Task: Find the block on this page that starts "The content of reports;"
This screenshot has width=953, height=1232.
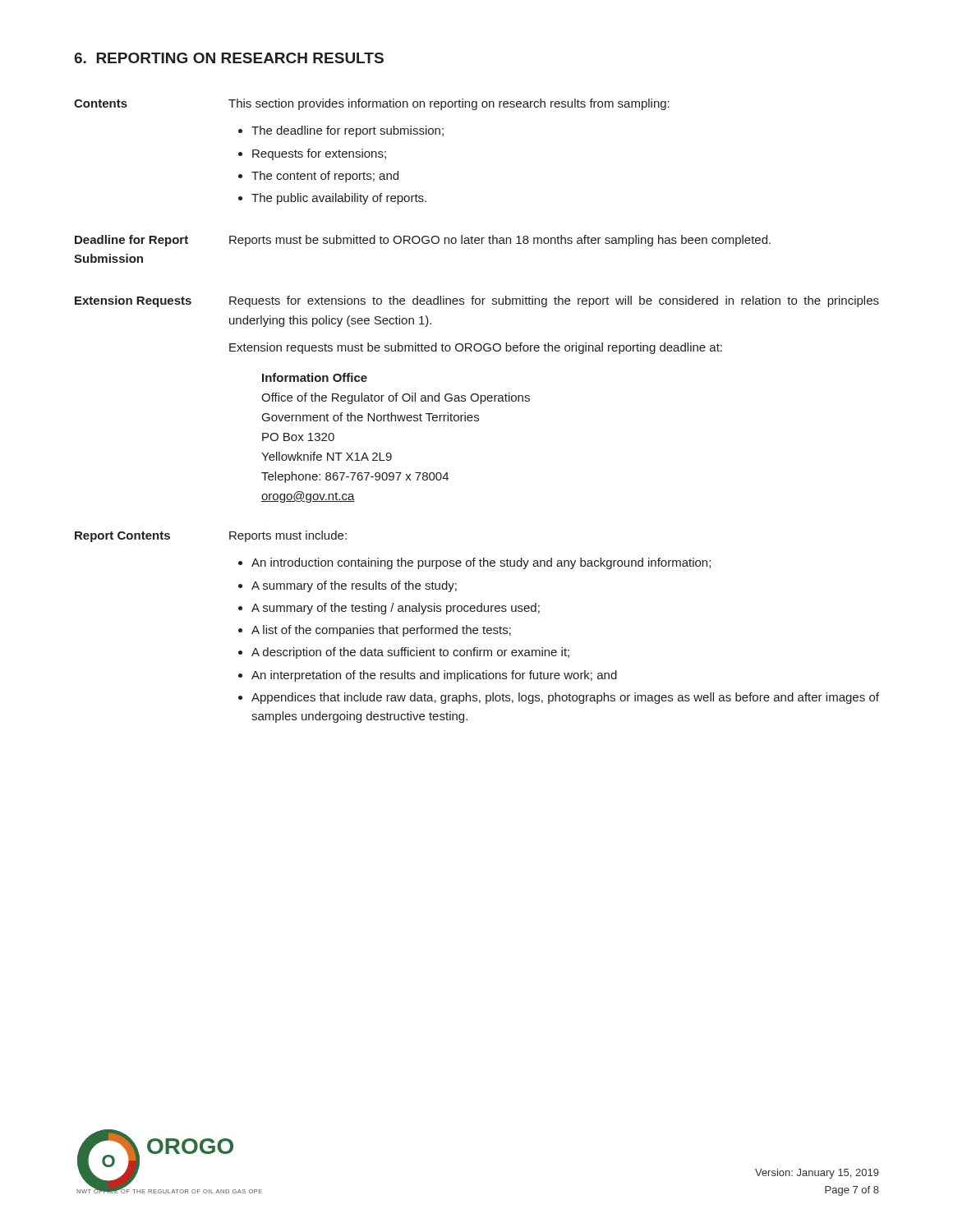Action: click(x=325, y=175)
